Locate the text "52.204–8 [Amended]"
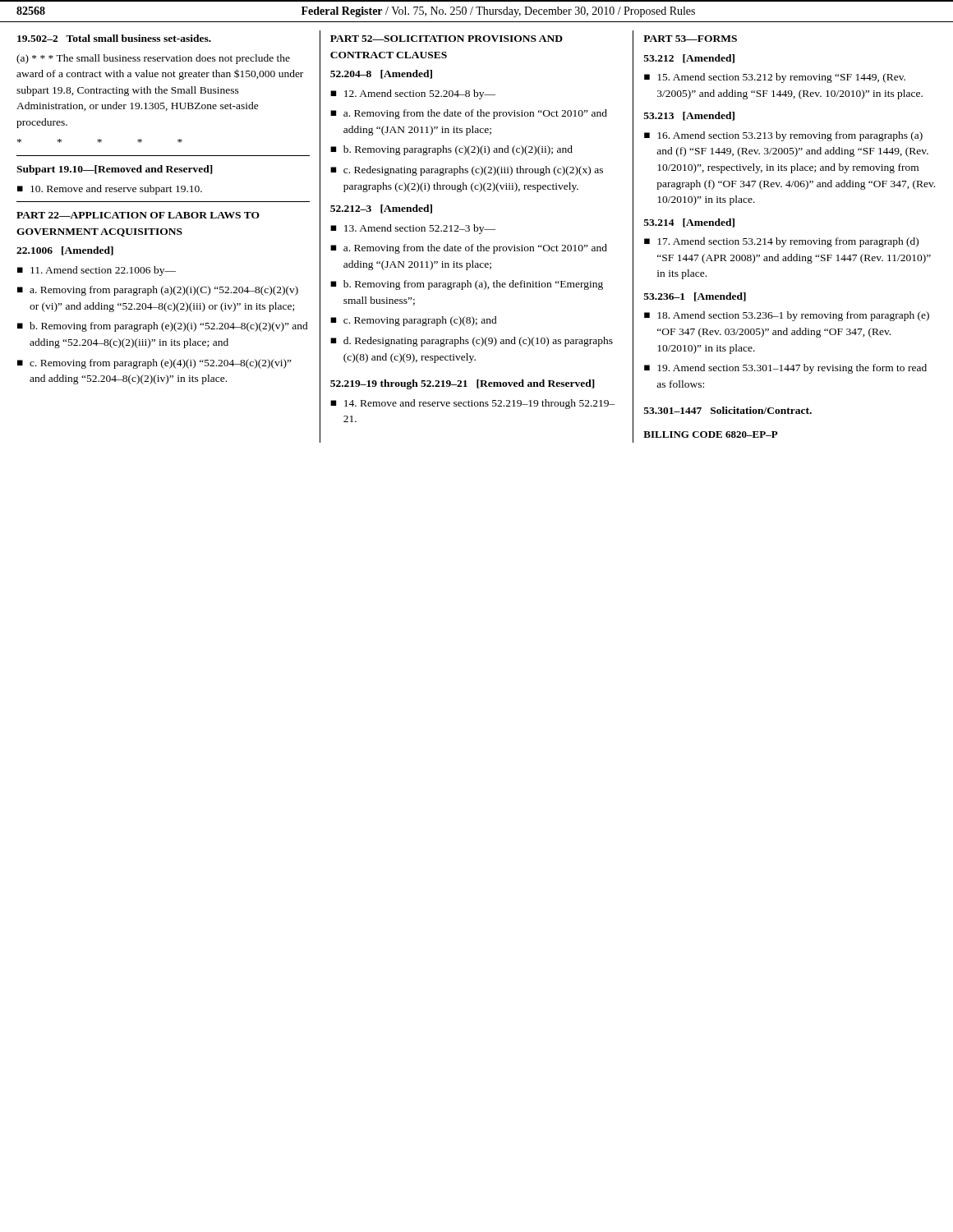 [x=381, y=74]
